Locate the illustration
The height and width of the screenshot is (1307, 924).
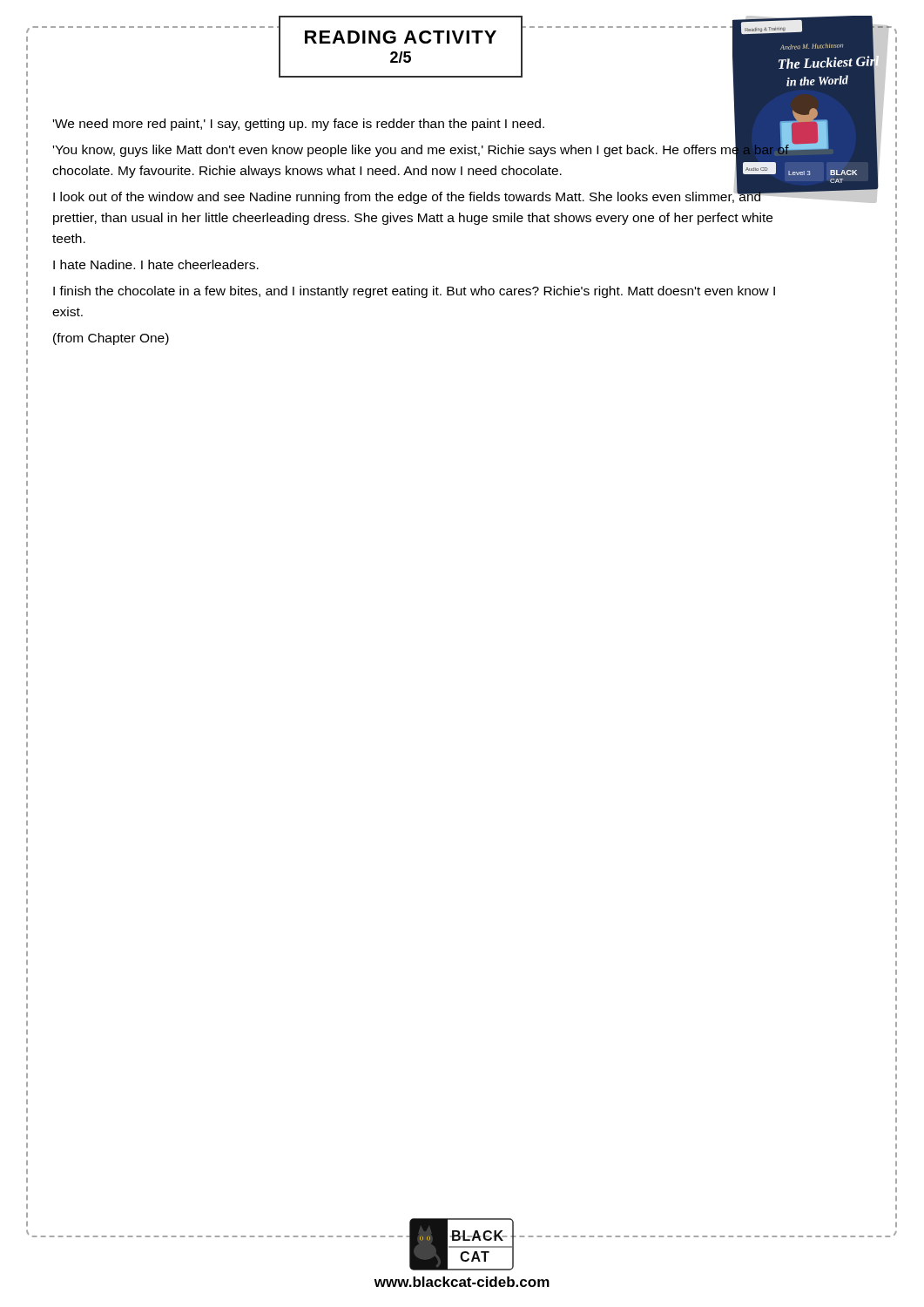[x=811, y=109]
